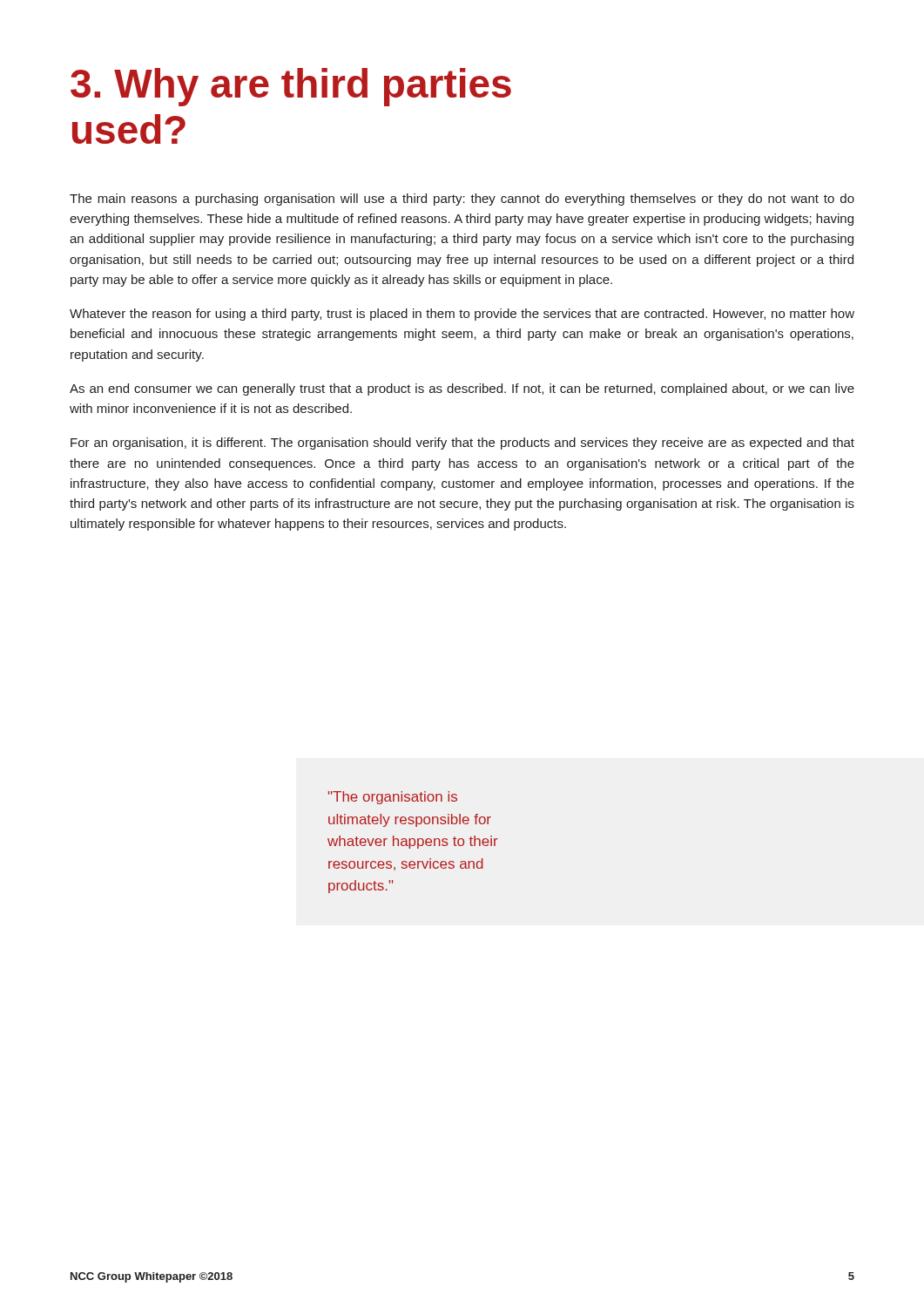Locate the text block that reads ""The organisation is ultimately responsible for whatever happens"
Screen dimensions: 1307x924
393,798
